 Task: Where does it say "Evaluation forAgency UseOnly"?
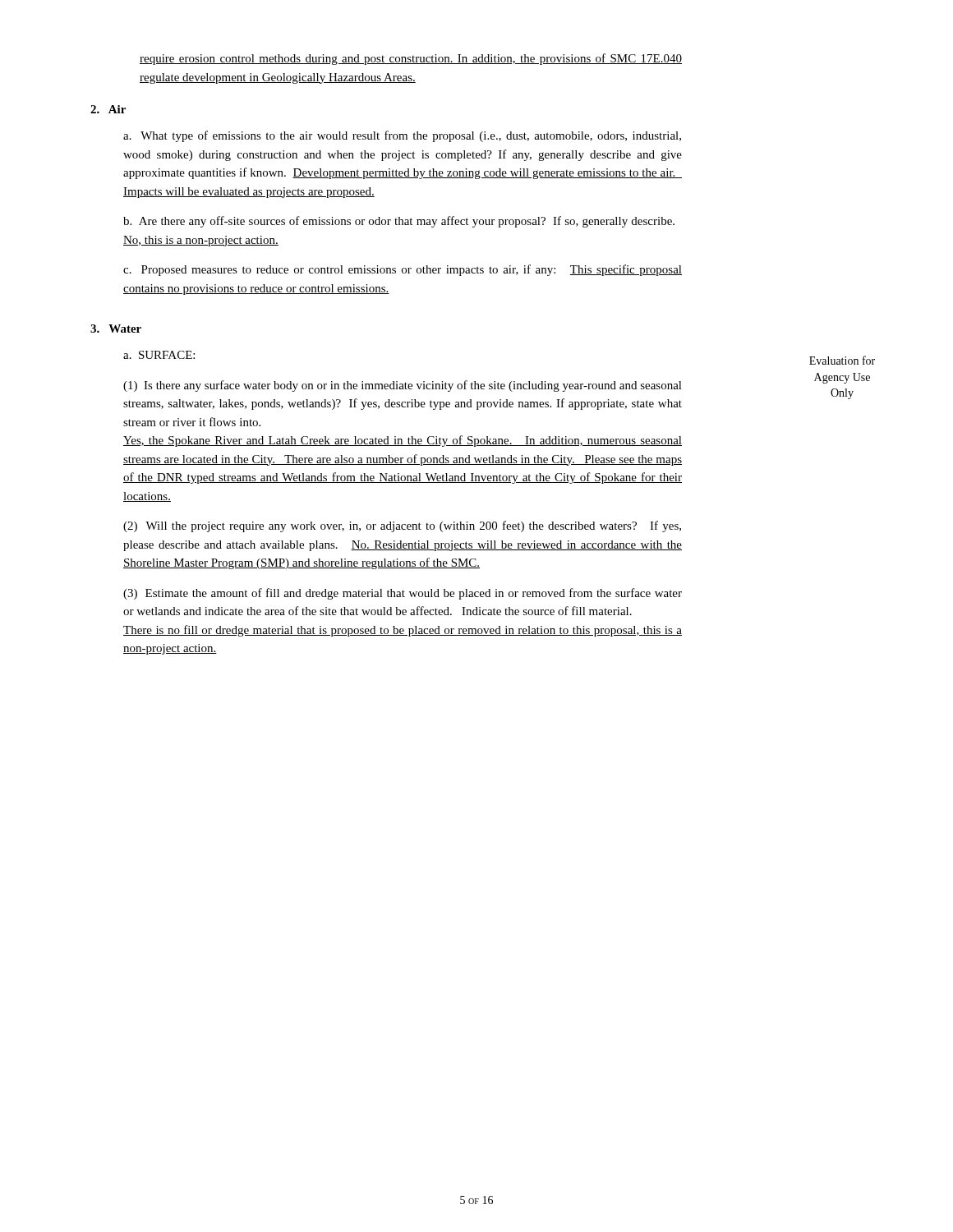click(x=842, y=377)
